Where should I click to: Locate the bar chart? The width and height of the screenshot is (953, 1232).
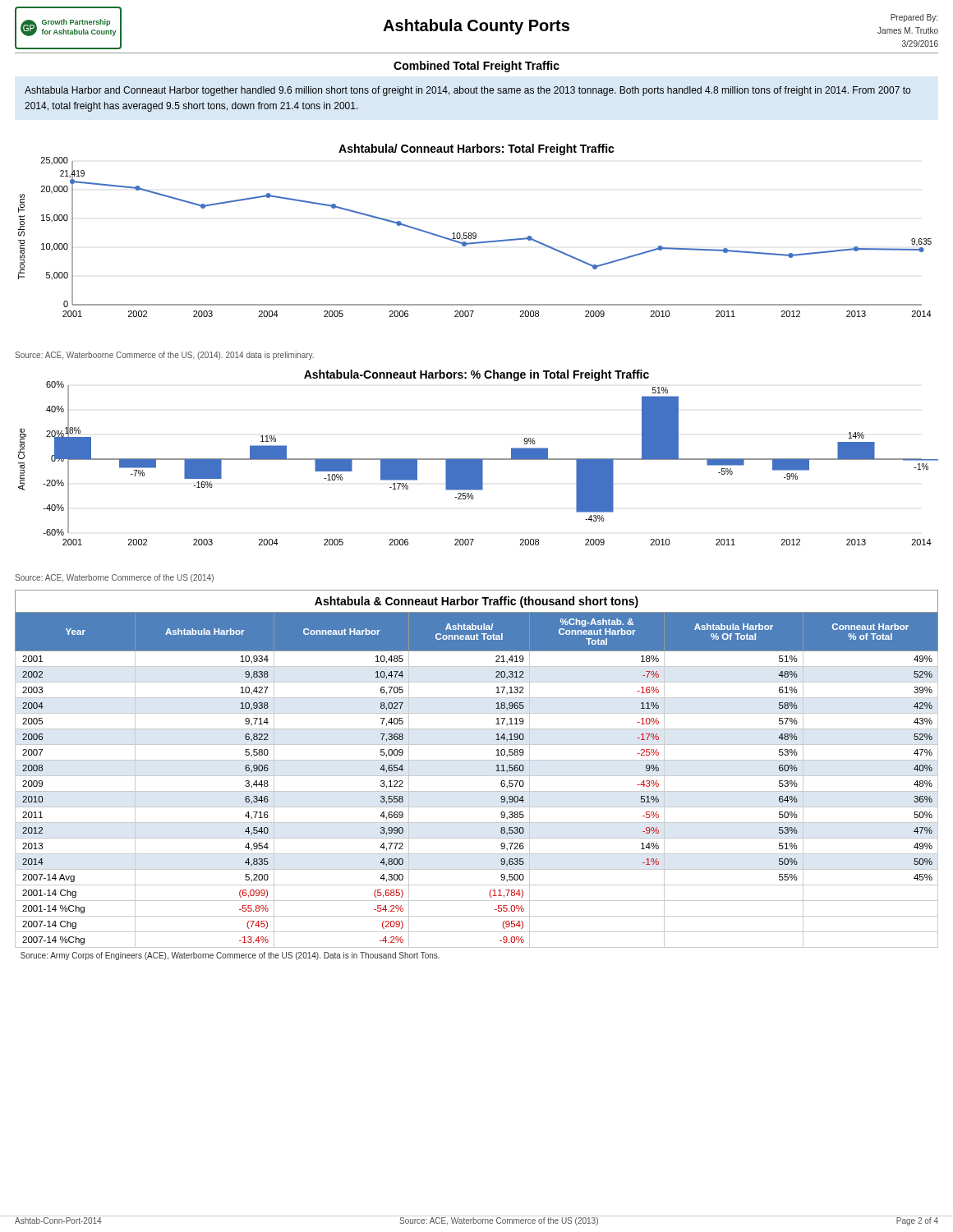point(476,467)
